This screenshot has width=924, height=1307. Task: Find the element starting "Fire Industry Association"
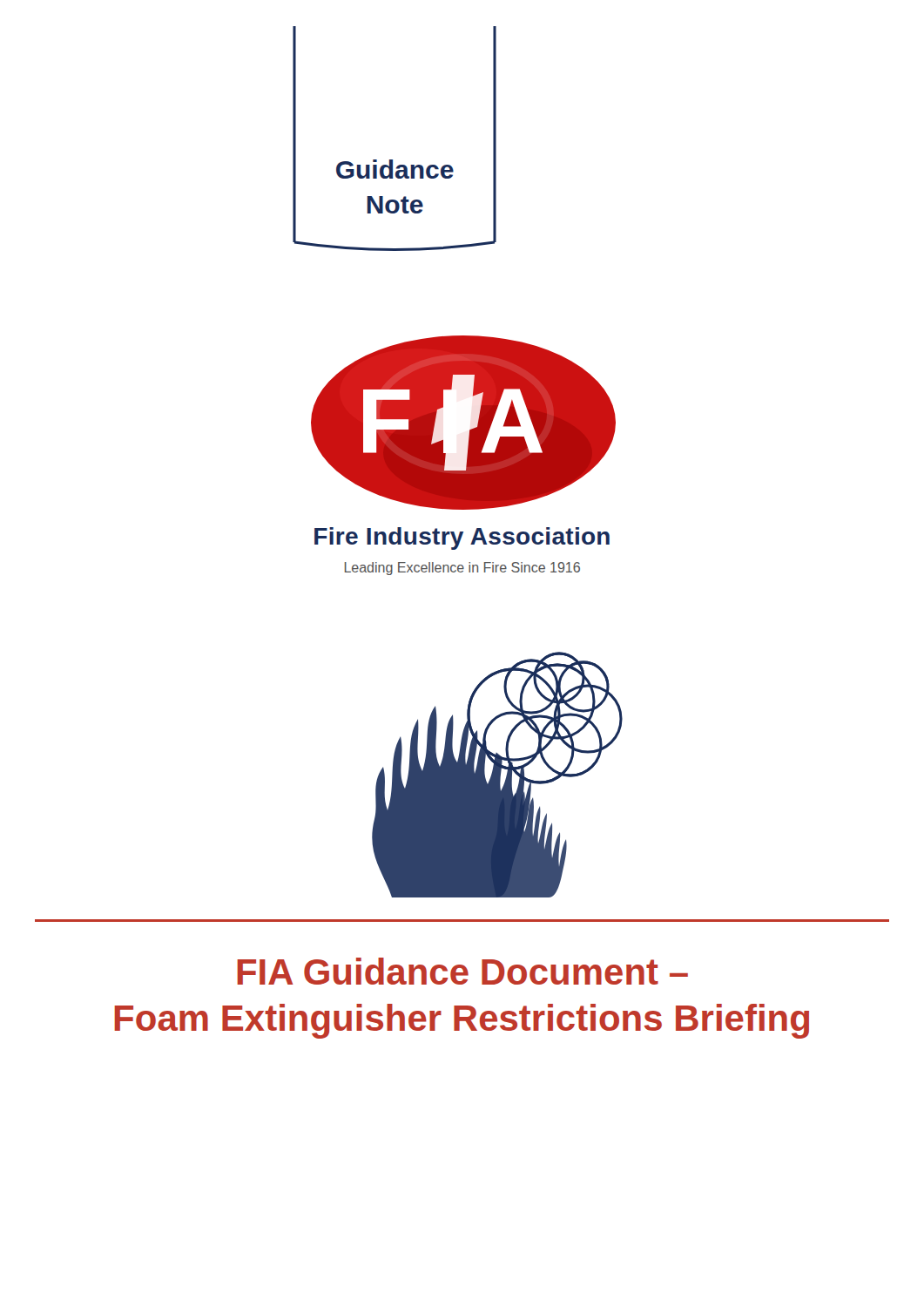click(462, 536)
